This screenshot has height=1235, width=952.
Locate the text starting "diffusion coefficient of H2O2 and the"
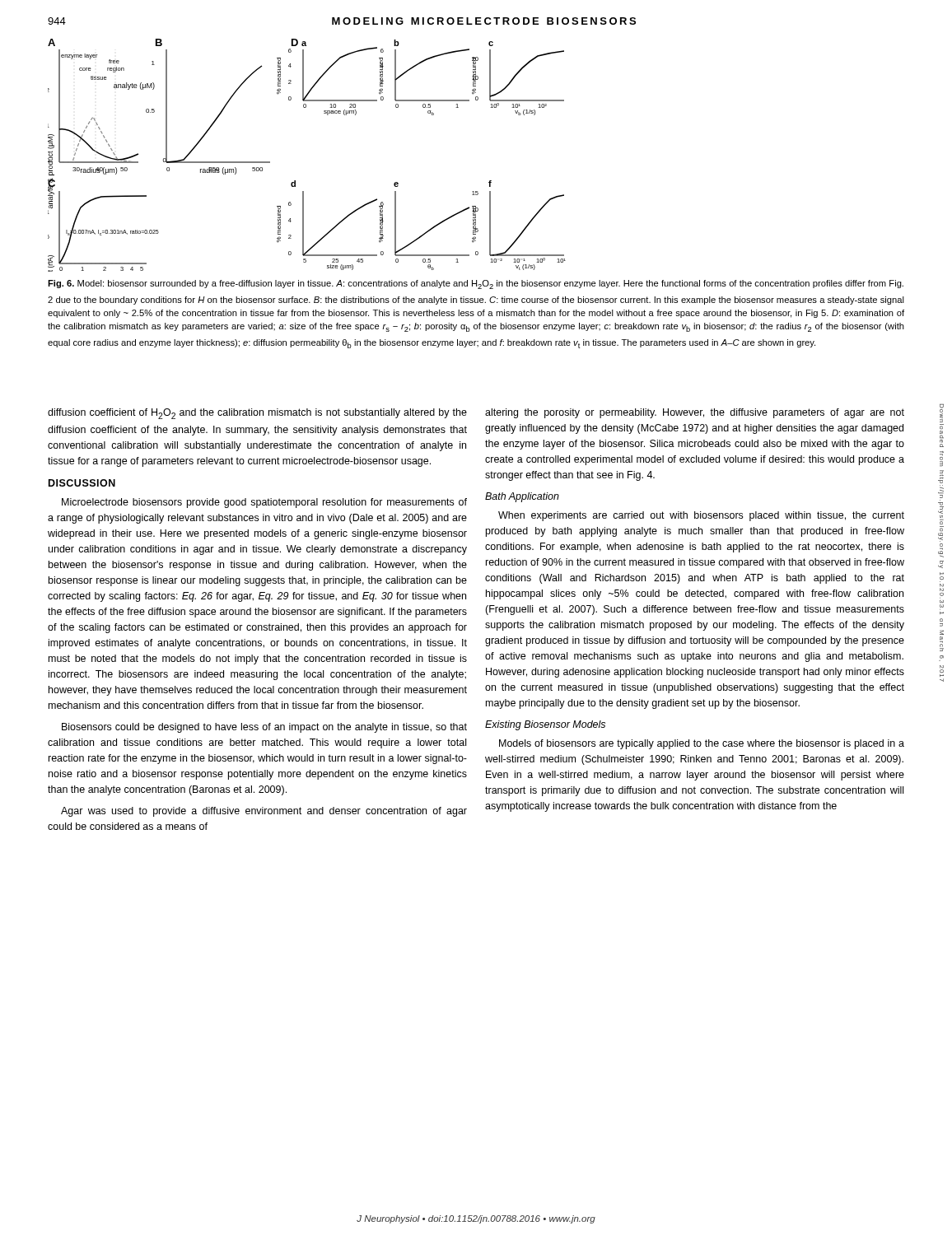tap(257, 620)
